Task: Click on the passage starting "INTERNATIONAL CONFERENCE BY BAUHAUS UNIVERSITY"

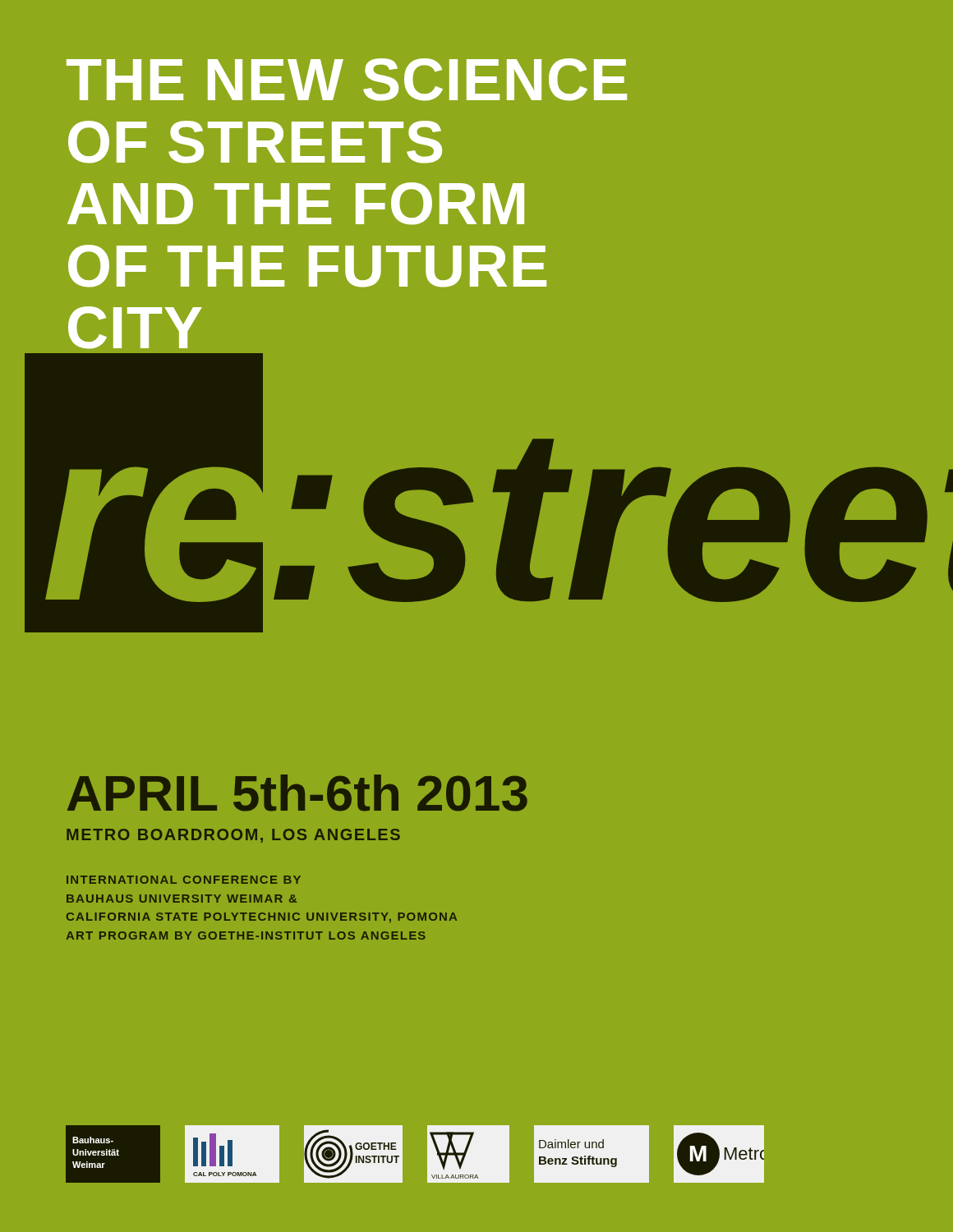Action: [x=262, y=908]
